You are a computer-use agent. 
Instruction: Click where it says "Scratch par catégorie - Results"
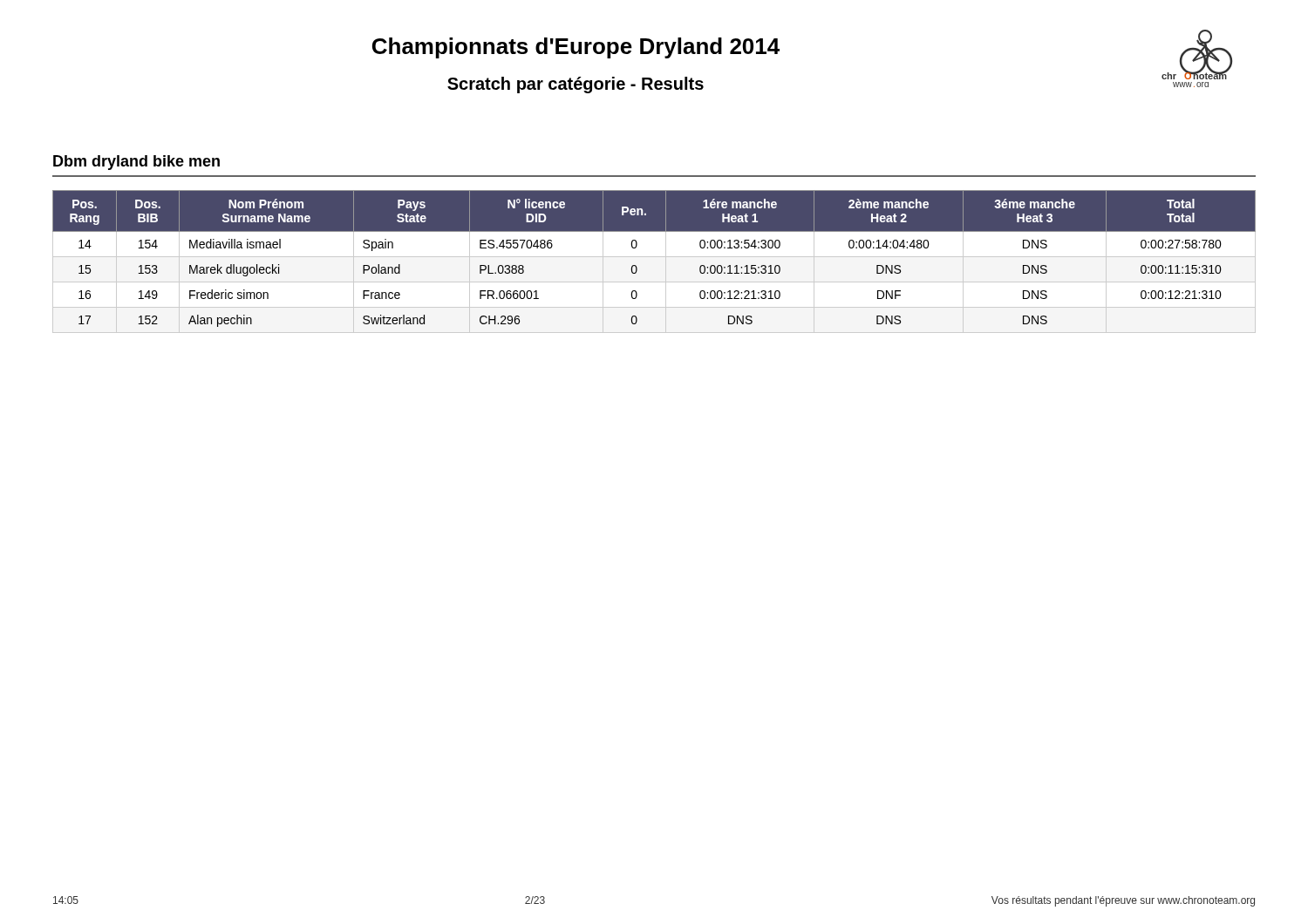576,84
